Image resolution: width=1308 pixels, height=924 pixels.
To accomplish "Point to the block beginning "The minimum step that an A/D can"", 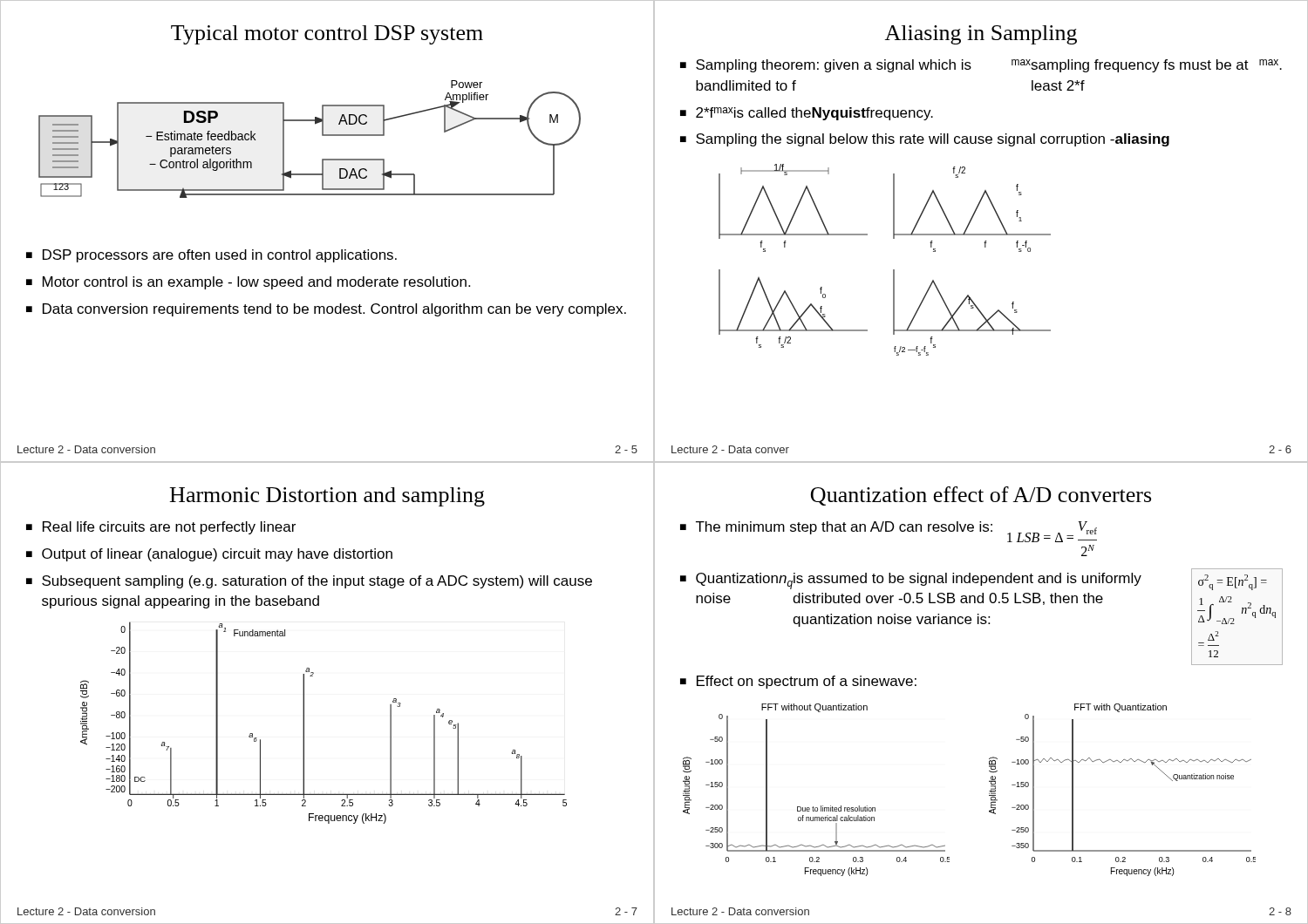I will point(896,539).
